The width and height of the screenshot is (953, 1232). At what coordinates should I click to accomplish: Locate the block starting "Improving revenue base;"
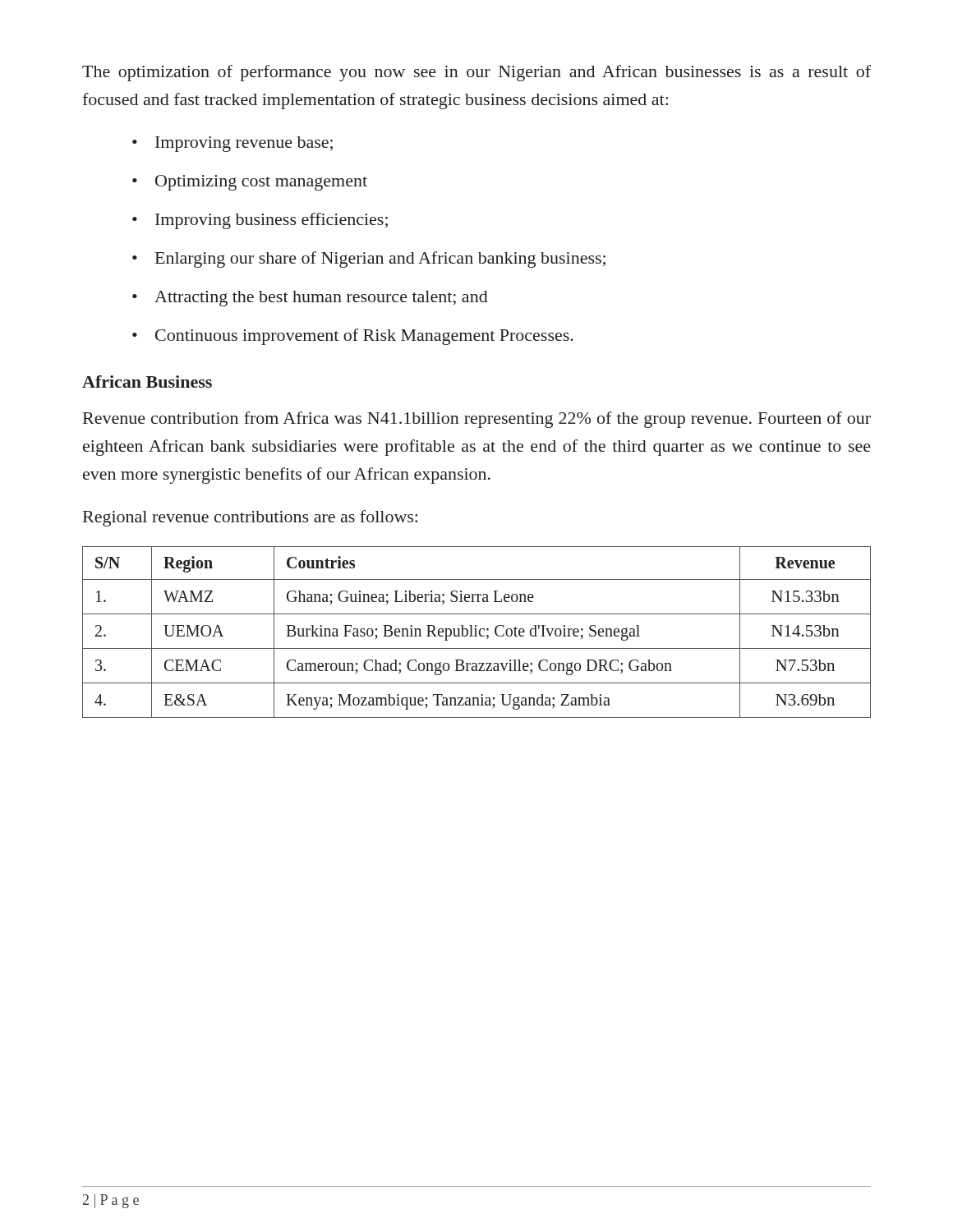244,142
